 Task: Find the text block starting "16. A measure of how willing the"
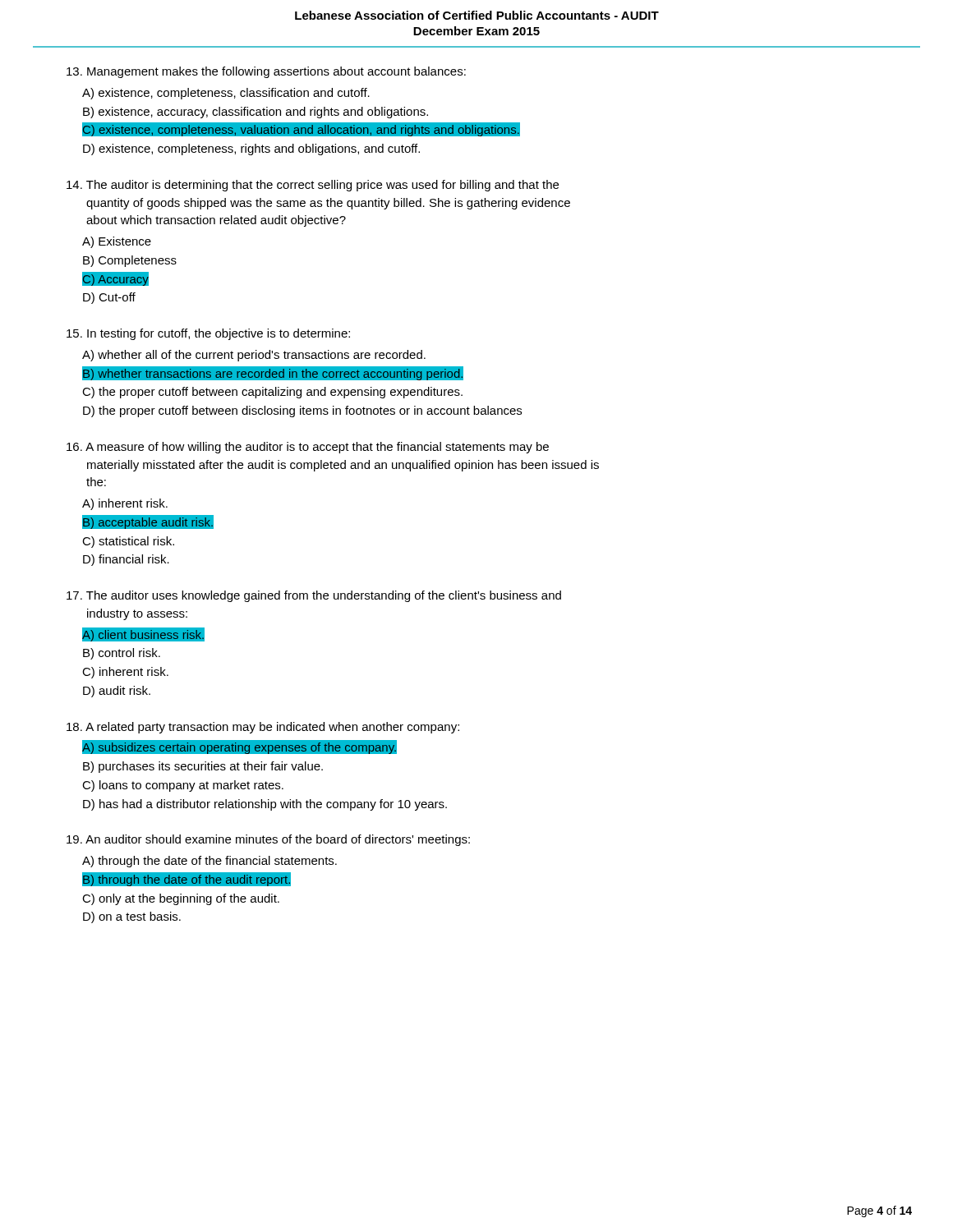point(308,448)
